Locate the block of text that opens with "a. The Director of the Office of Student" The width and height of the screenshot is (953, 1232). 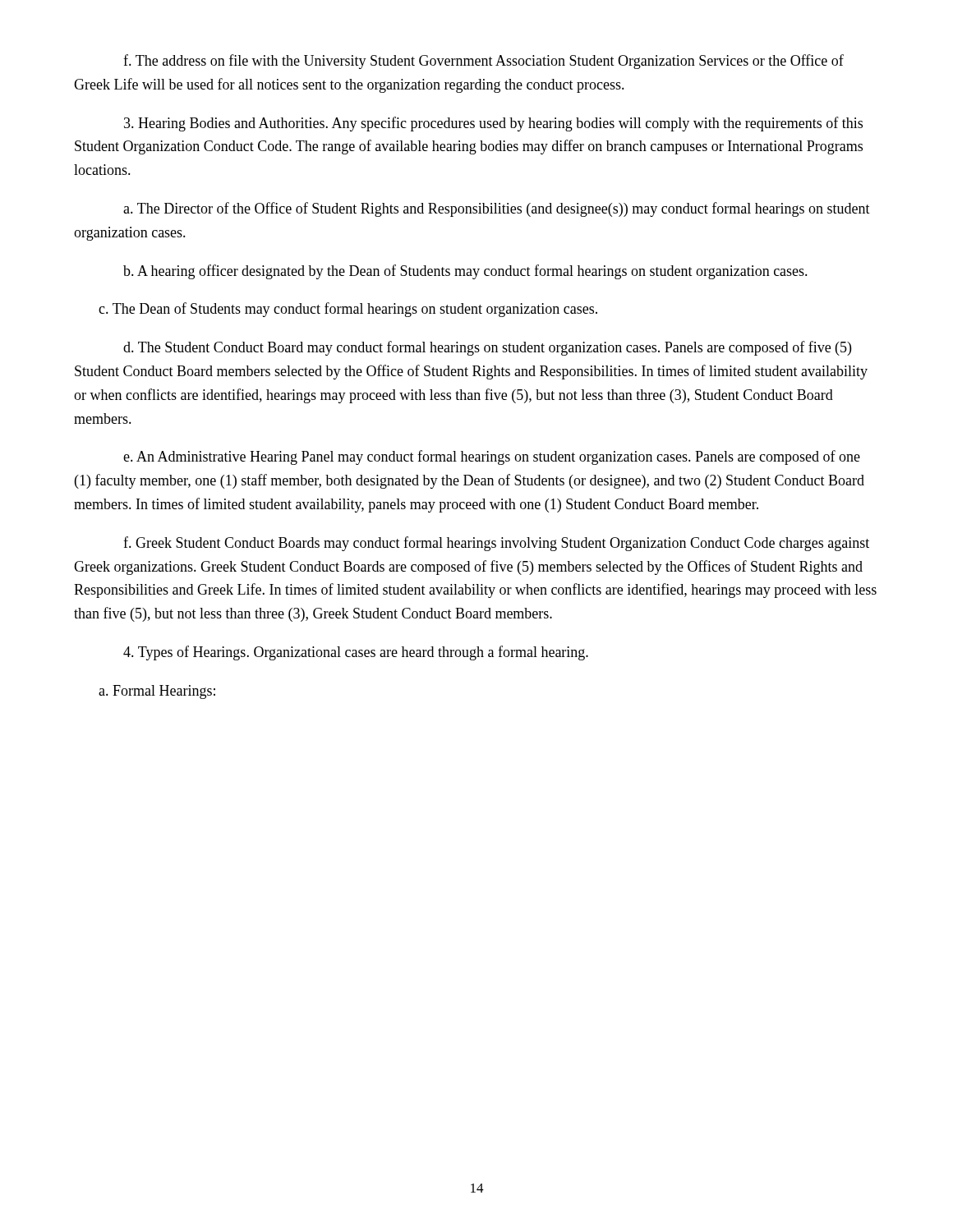(x=472, y=220)
